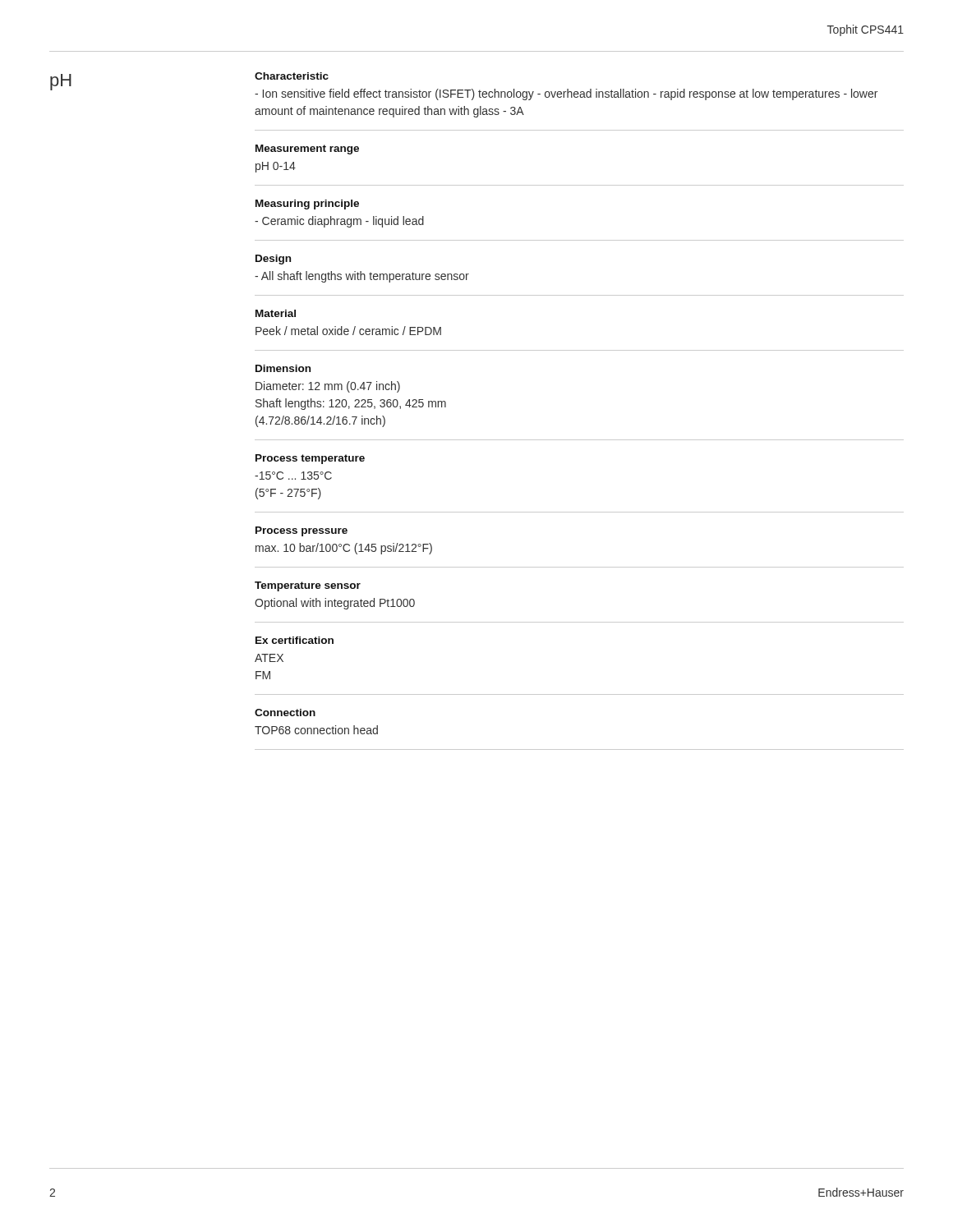Find the text block starting "Peek / metal oxide / ceramic /"
Image resolution: width=953 pixels, height=1232 pixels.
pos(348,331)
